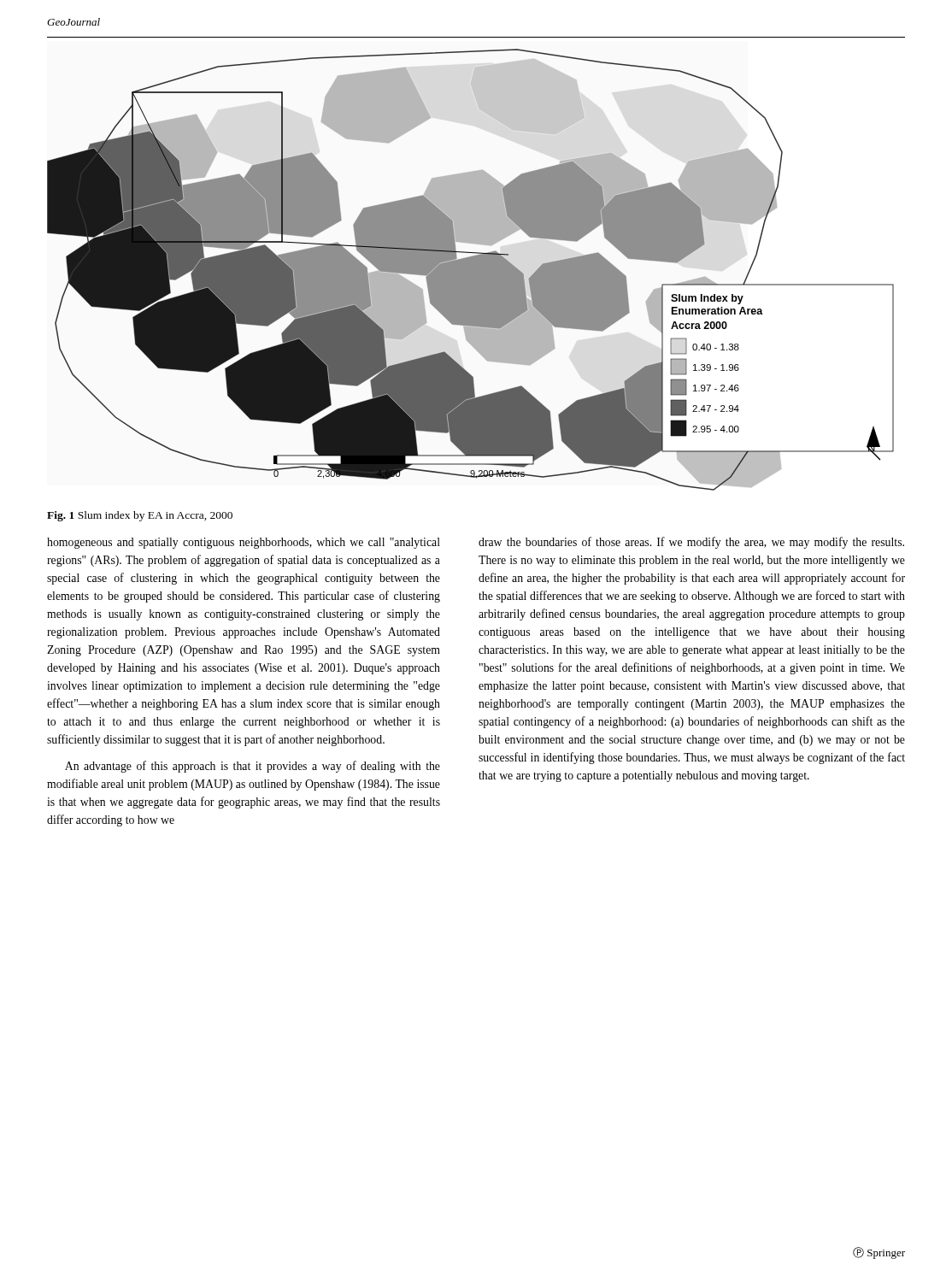Select the caption that says "Fig. 1 Slum index by EA"
This screenshot has width=952, height=1282.
tap(140, 515)
